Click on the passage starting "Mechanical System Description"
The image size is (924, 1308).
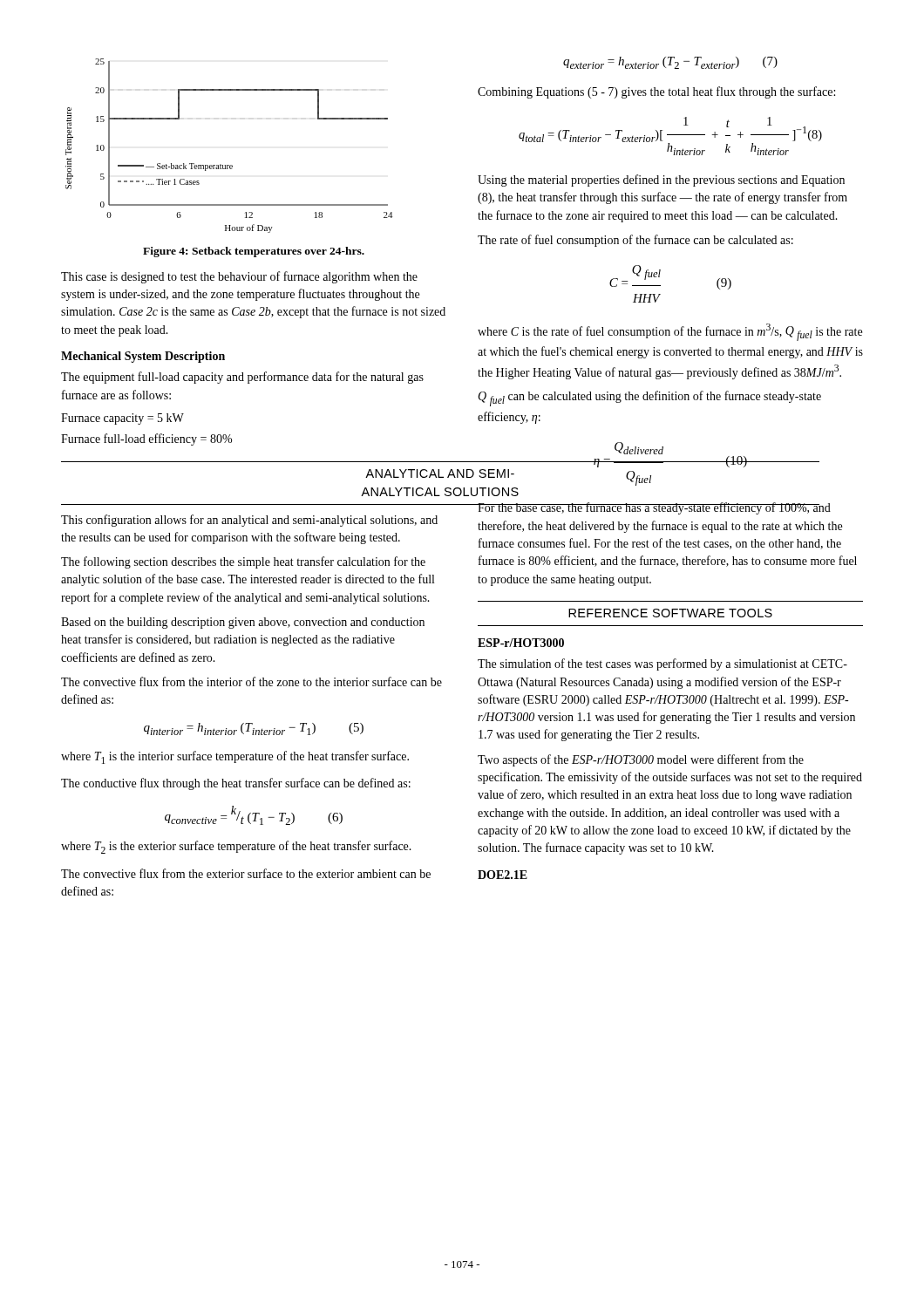[x=143, y=356]
